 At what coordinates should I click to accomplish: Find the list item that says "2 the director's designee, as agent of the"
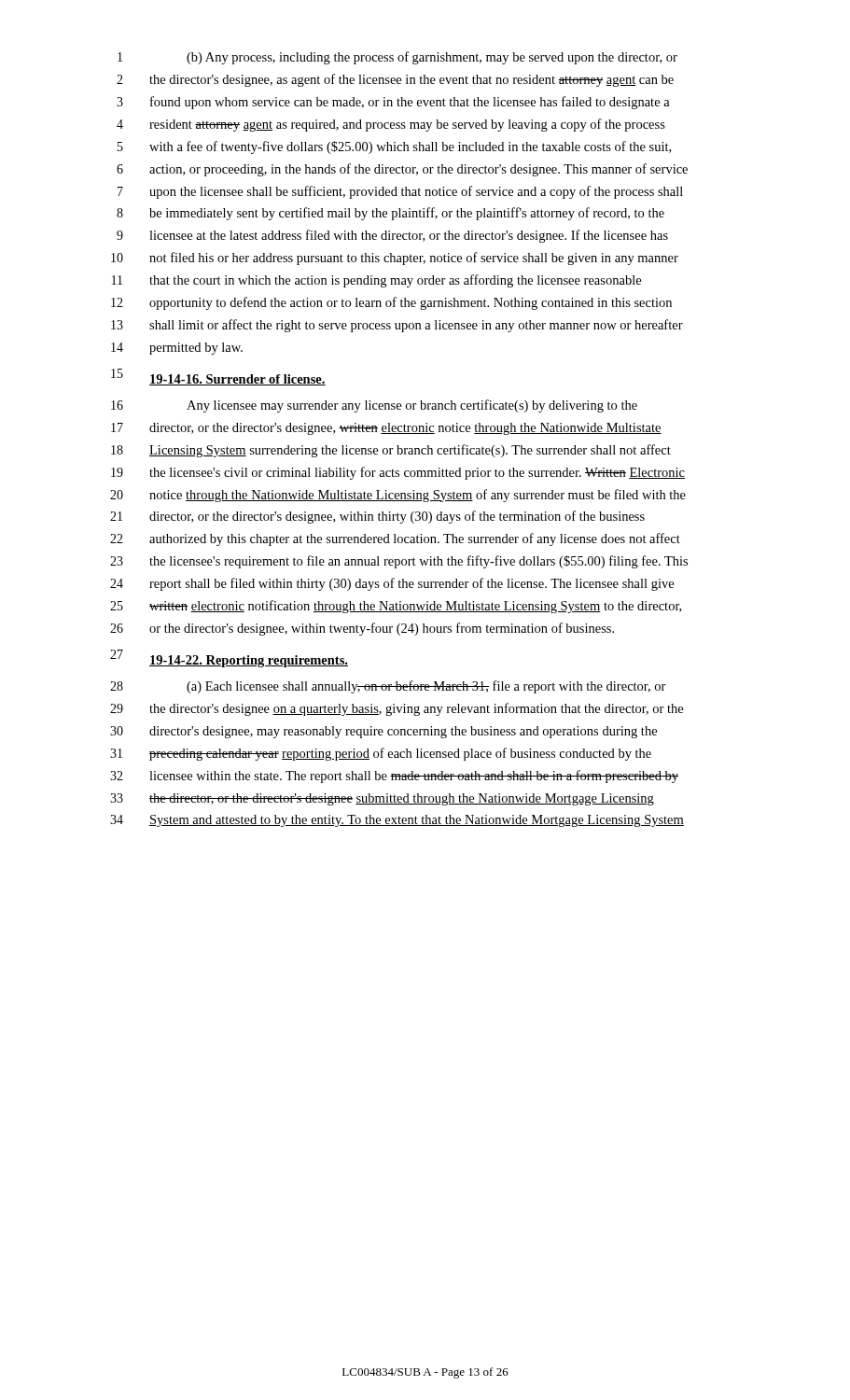[439, 80]
